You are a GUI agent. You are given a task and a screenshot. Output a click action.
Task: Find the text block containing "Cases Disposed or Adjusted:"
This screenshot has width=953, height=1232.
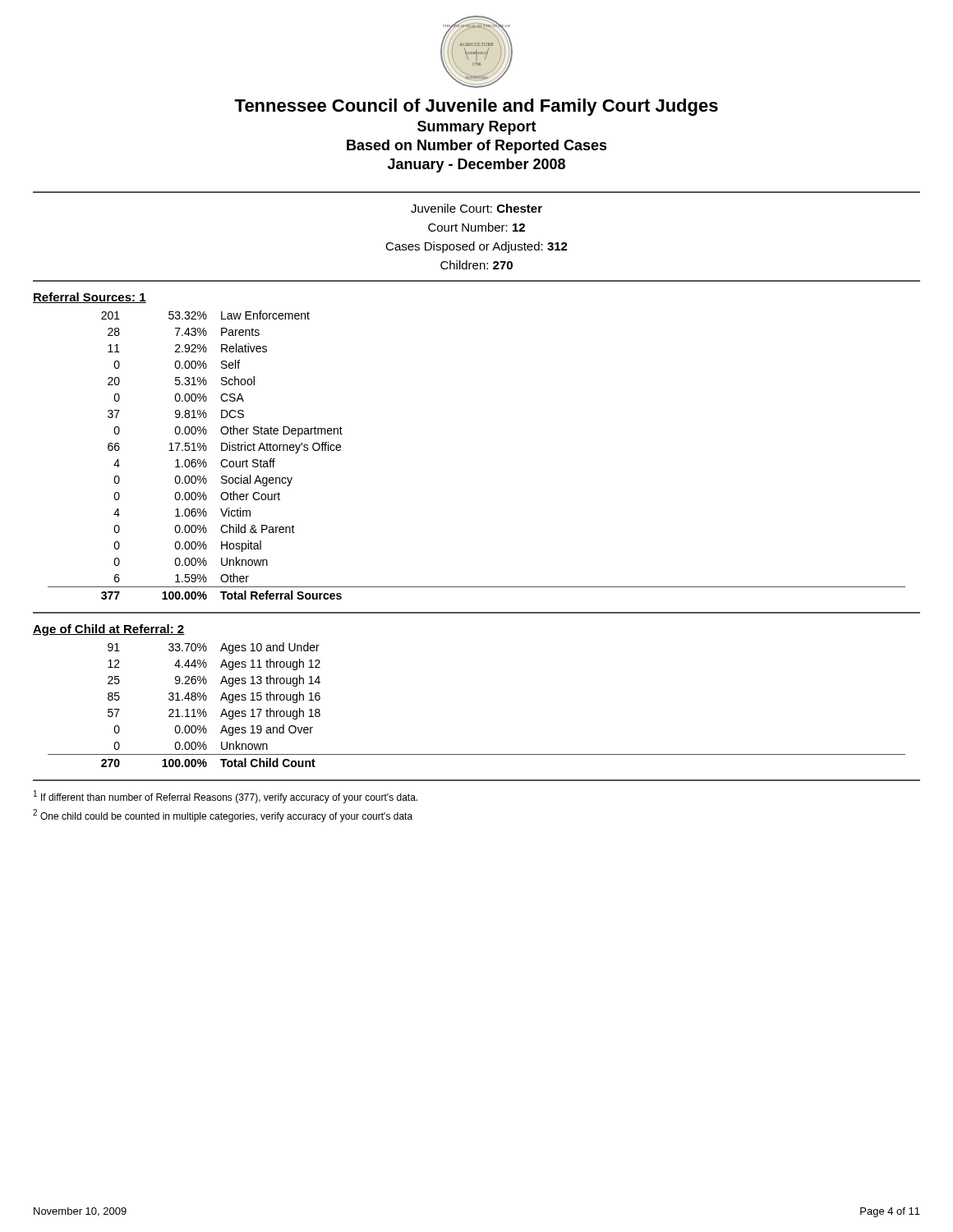click(476, 246)
